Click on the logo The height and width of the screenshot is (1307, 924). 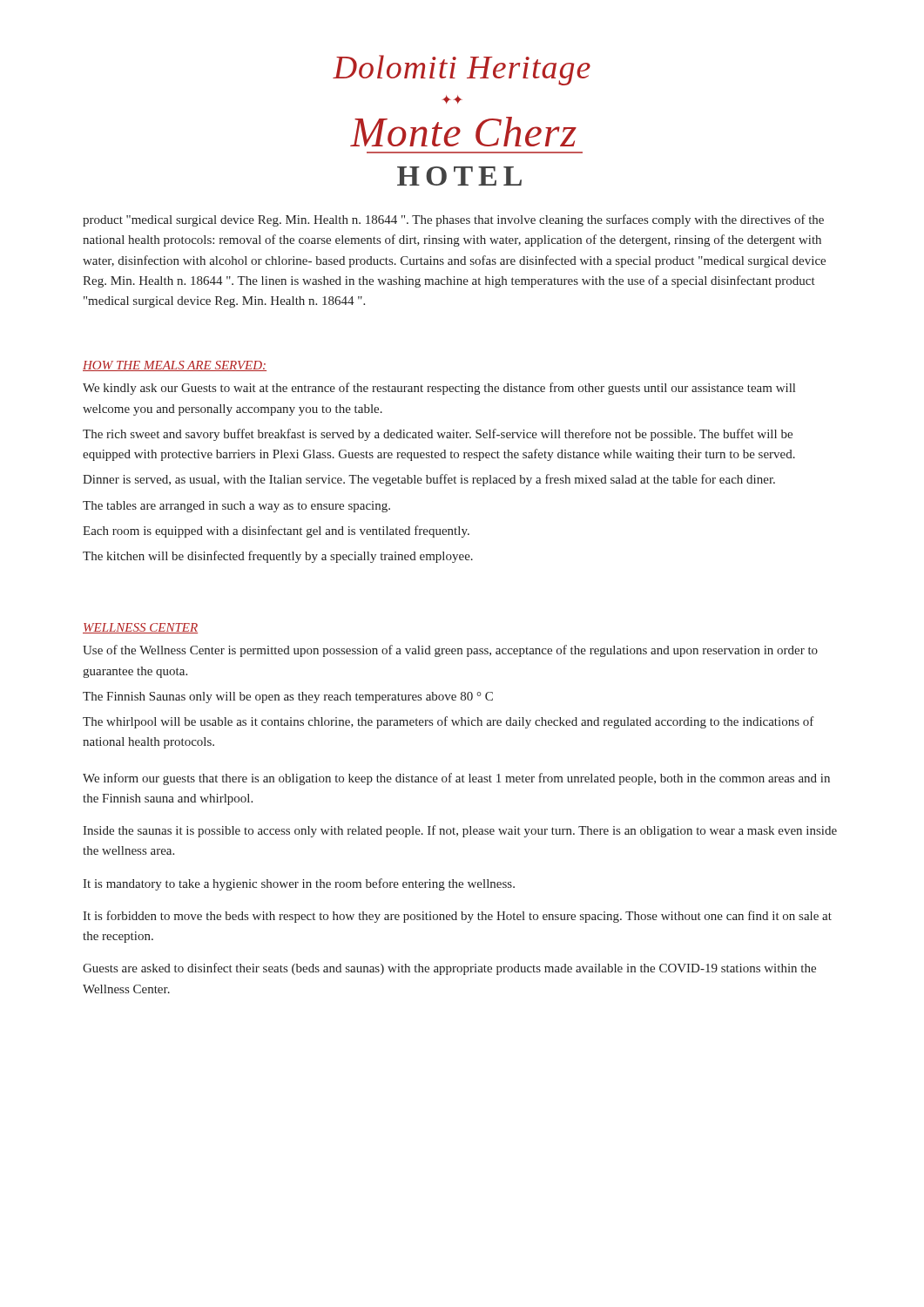(462, 105)
